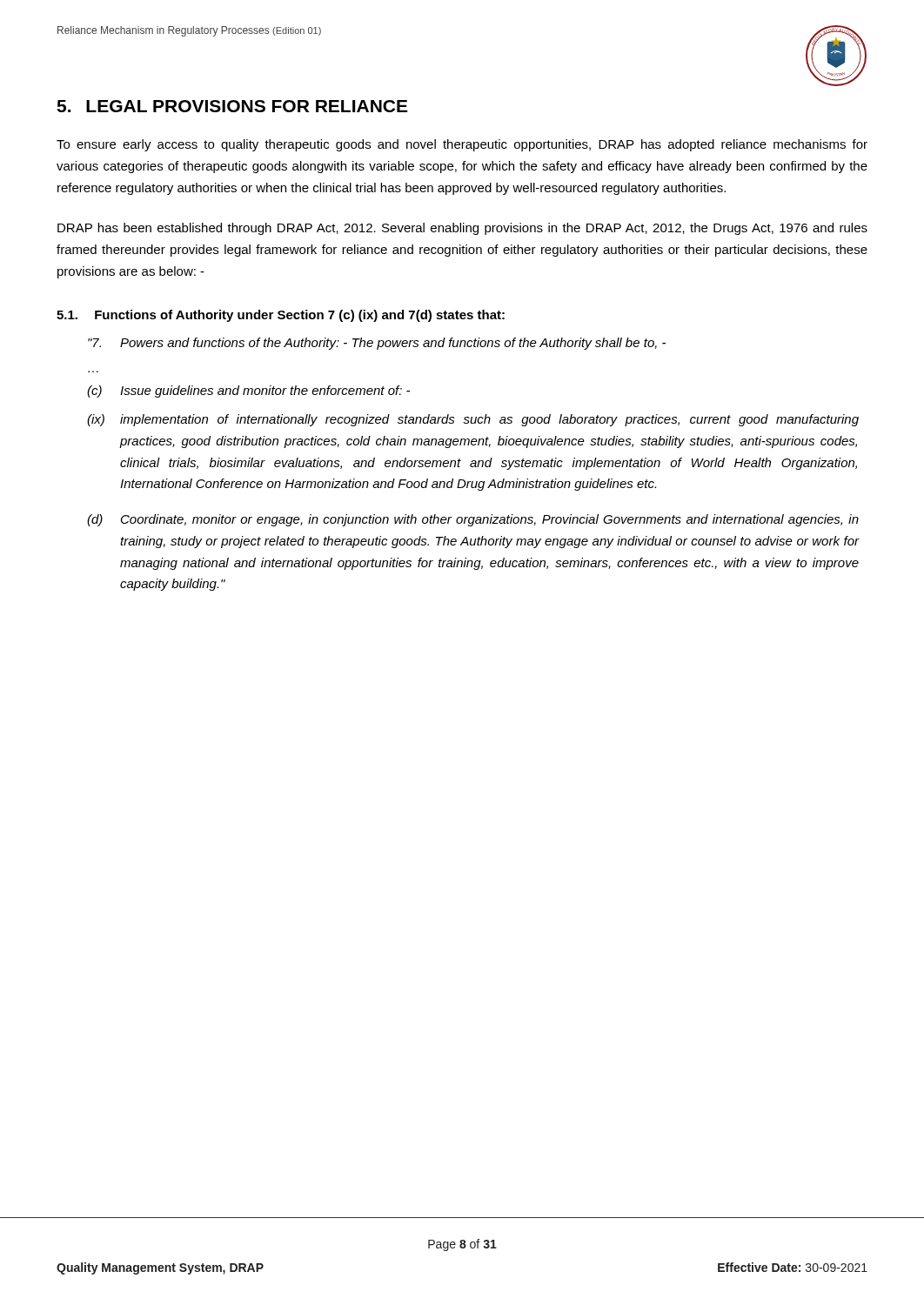Image resolution: width=924 pixels, height=1305 pixels.
Task: Click on the block starting "(ix)implementation of internationally recognized standards such as good"
Action: tap(473, 452)
